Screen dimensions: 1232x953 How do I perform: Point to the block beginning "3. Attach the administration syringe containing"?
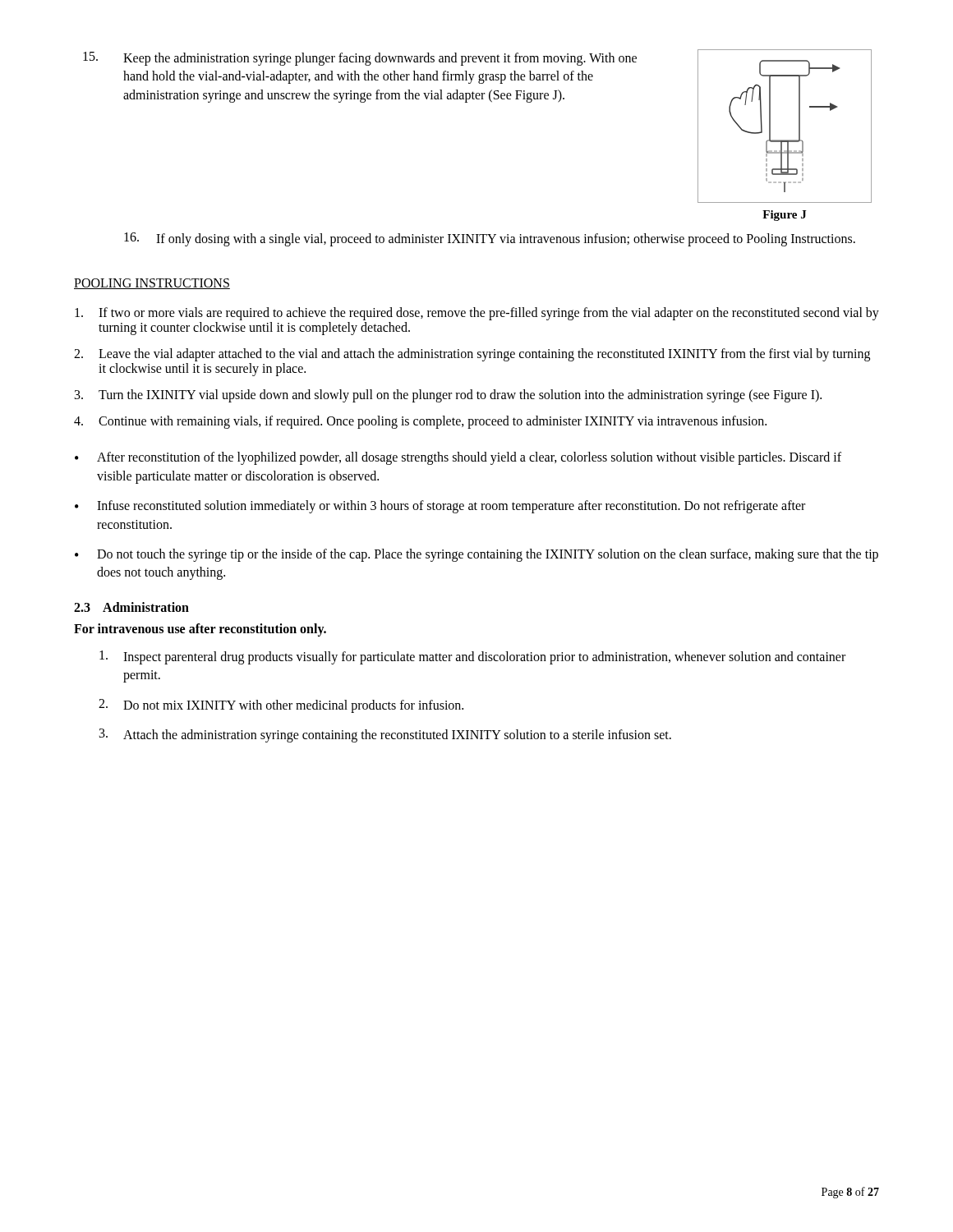(489, 735)
